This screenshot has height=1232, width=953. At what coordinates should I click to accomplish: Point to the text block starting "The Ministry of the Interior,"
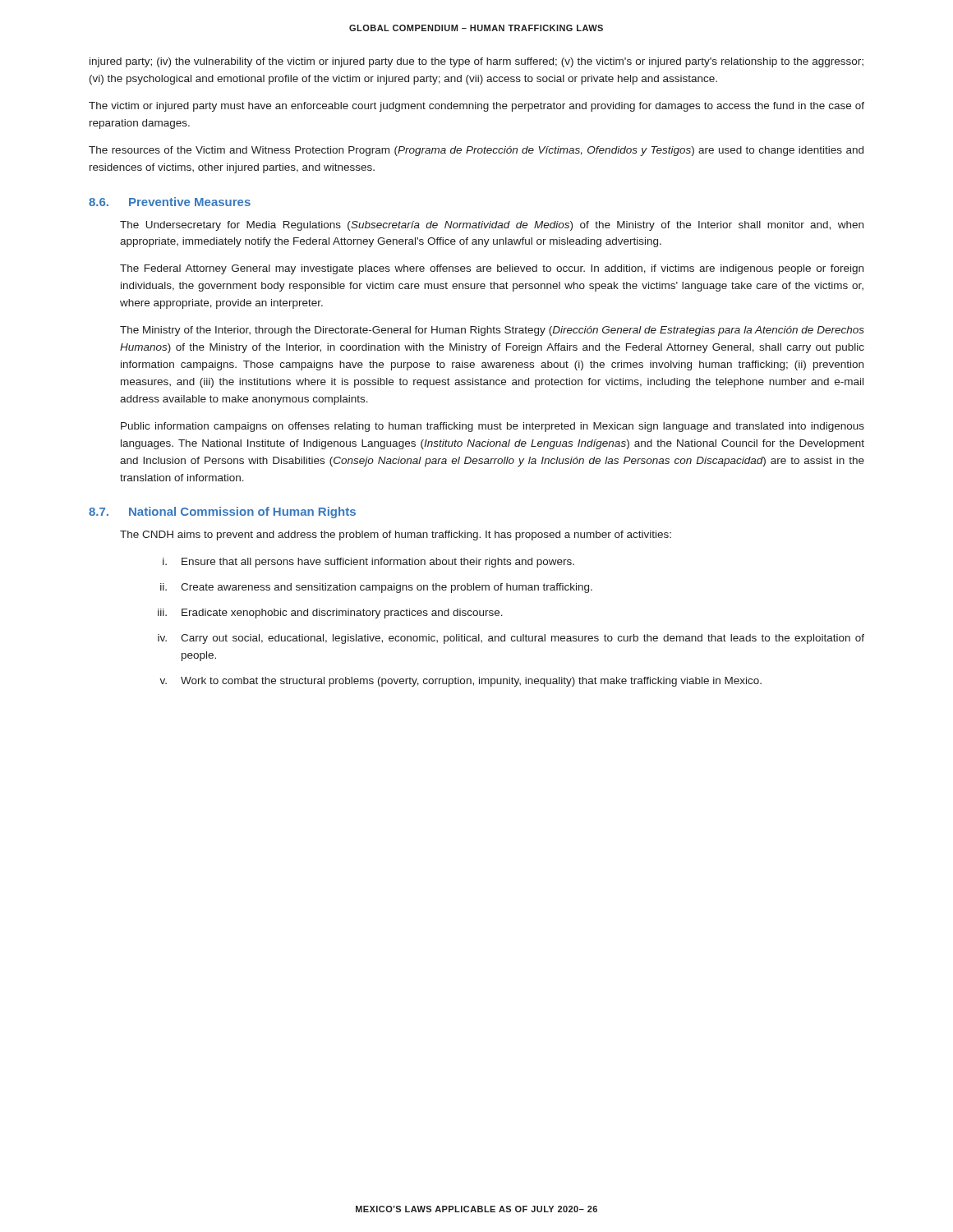click(492, 364)
